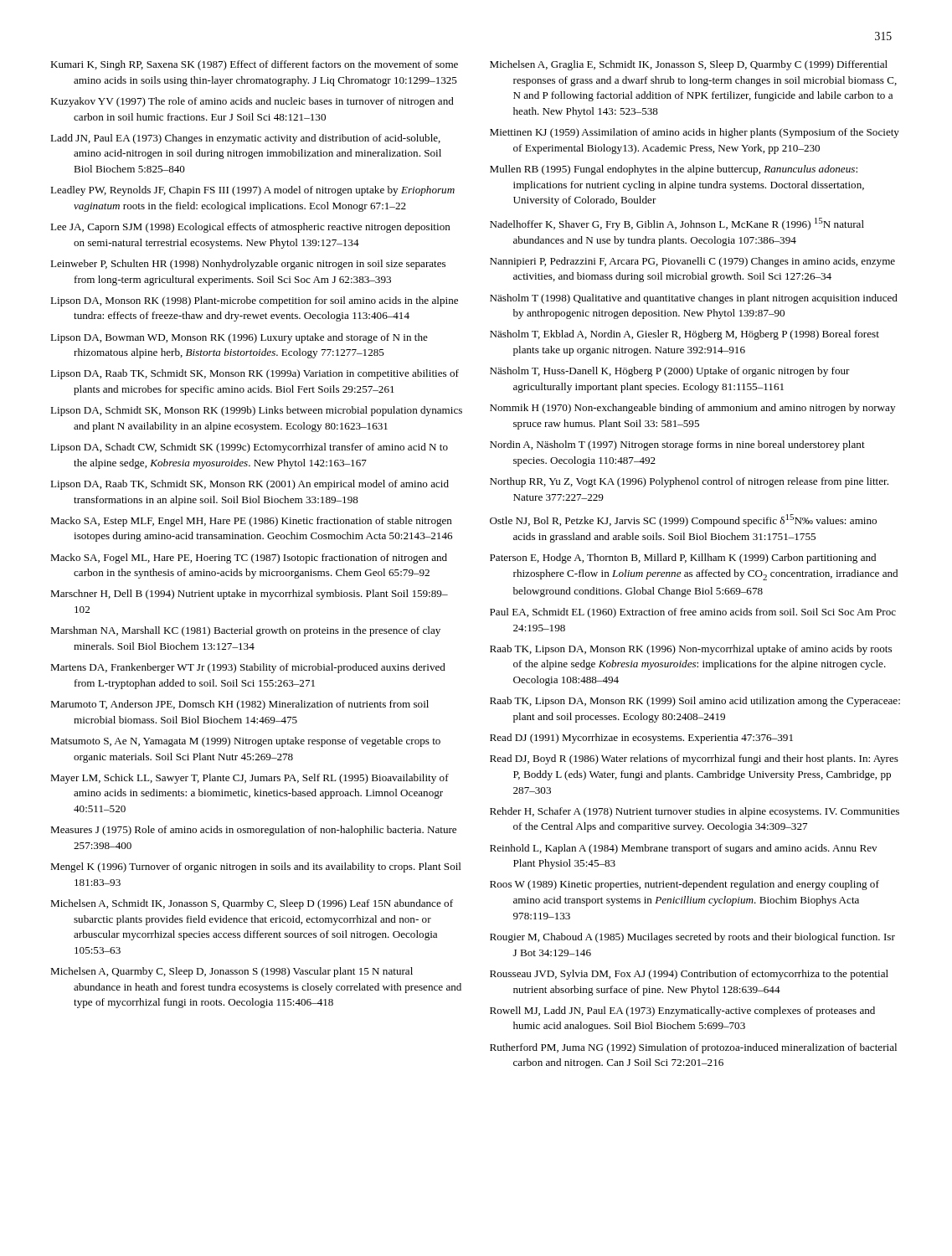Locate the block of text that opens with "Nommik H (1970) Non-exchangeable binding of"

(x=692, y=415)
